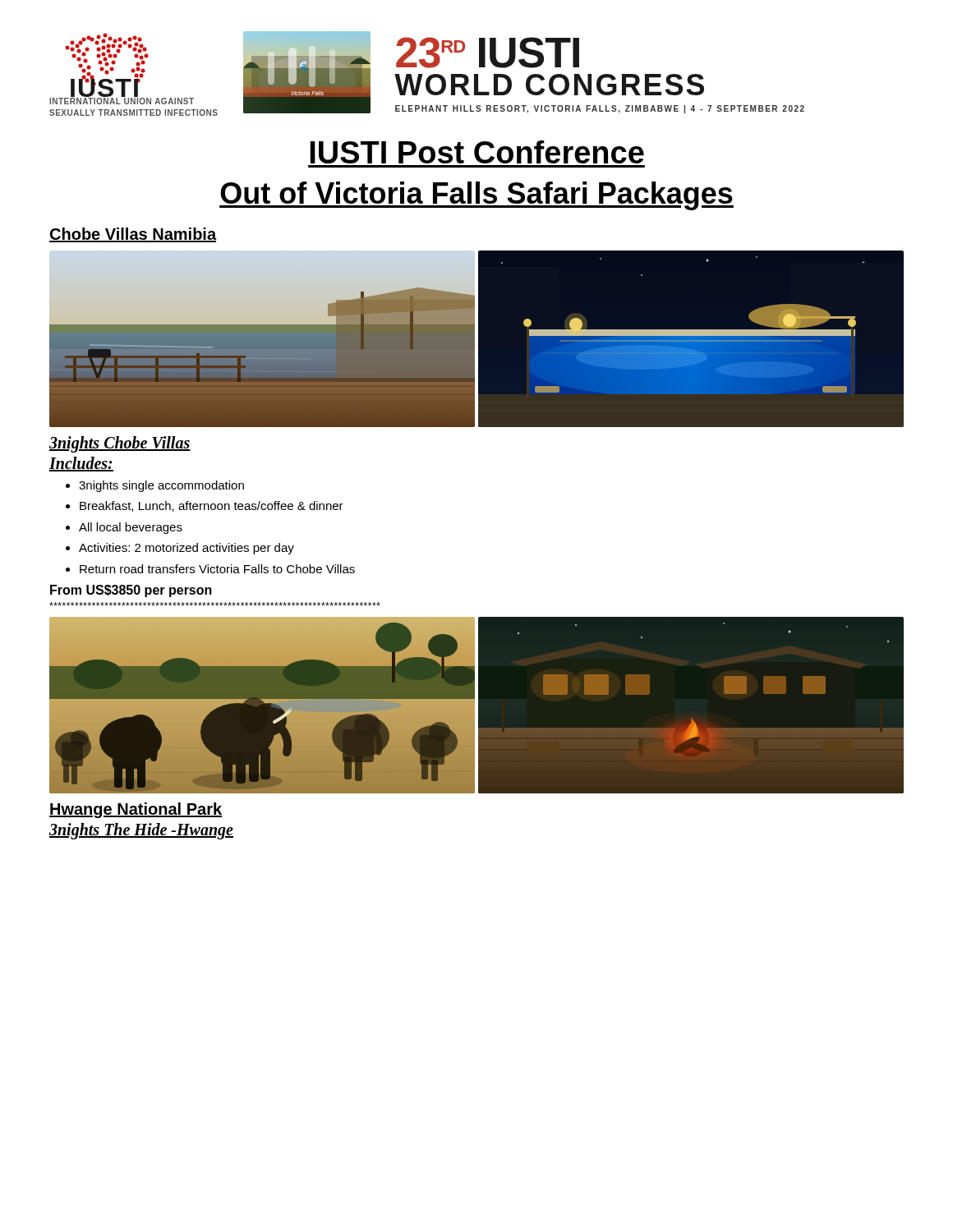The height and width of the screenshot is (1232, 953).
Task: Navigate to the text block starting "3nights single accommodation"
Action: coord(162,485)
